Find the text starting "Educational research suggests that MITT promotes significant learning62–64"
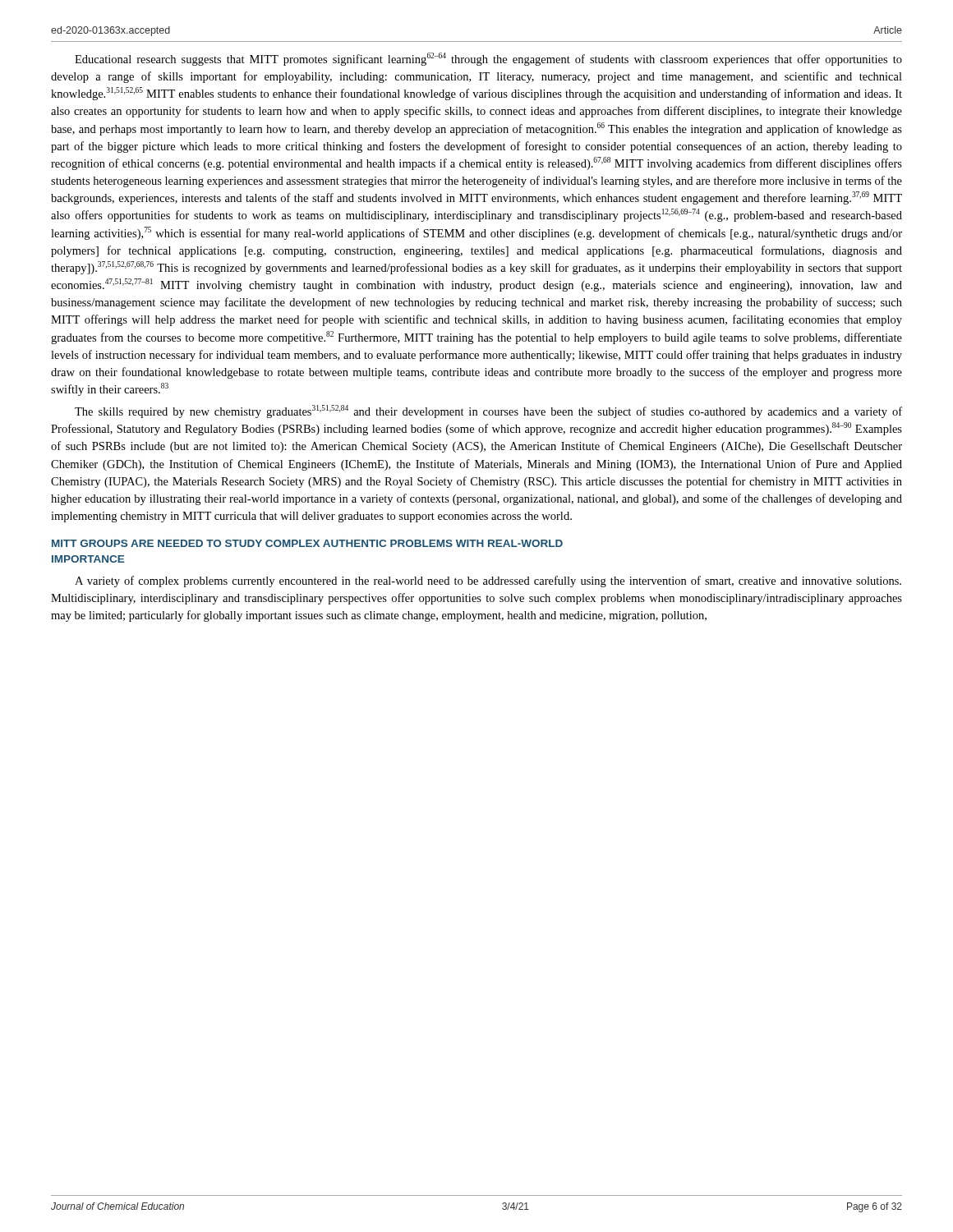 (476, 288)
